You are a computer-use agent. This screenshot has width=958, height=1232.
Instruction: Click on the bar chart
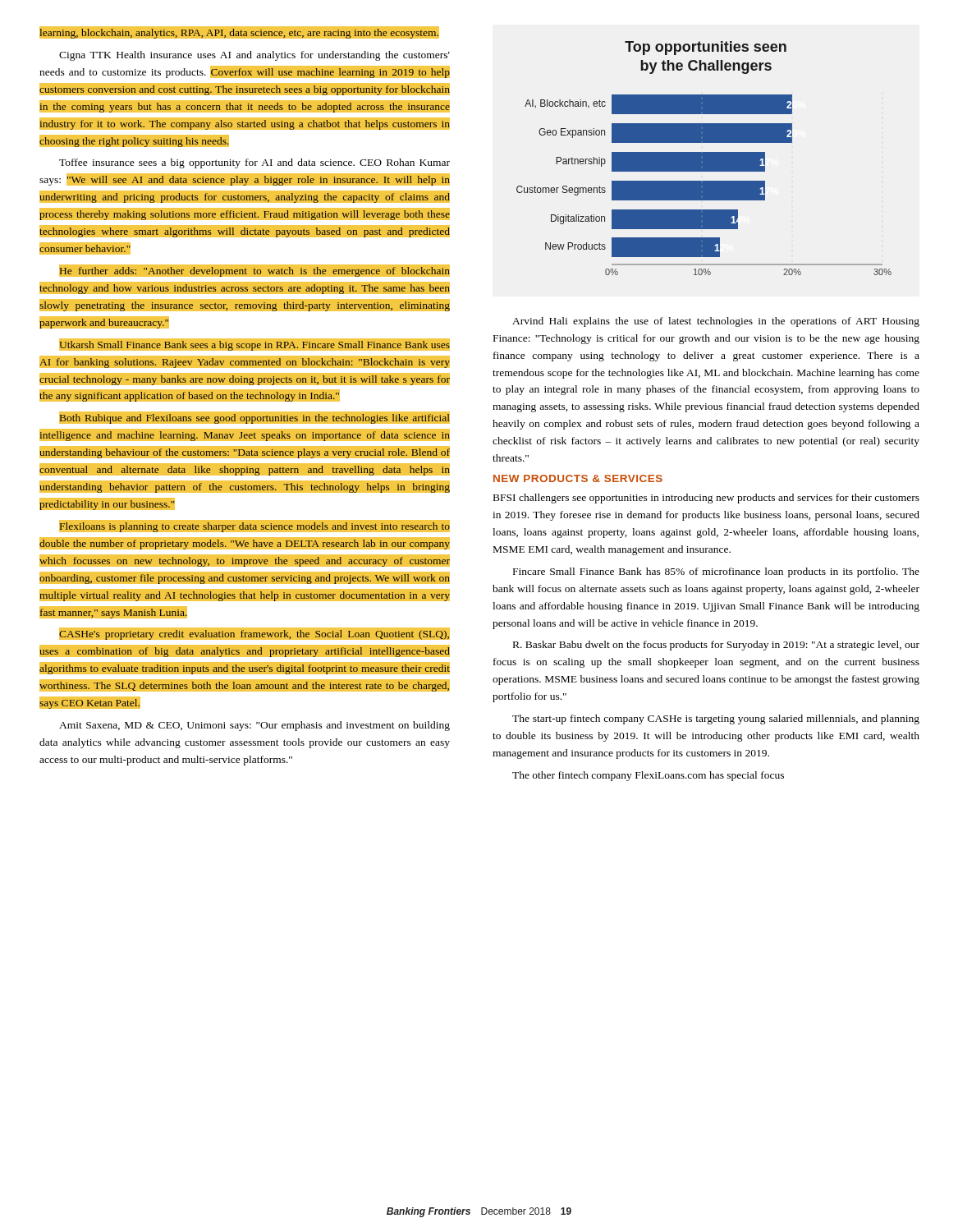pos(706,160)
